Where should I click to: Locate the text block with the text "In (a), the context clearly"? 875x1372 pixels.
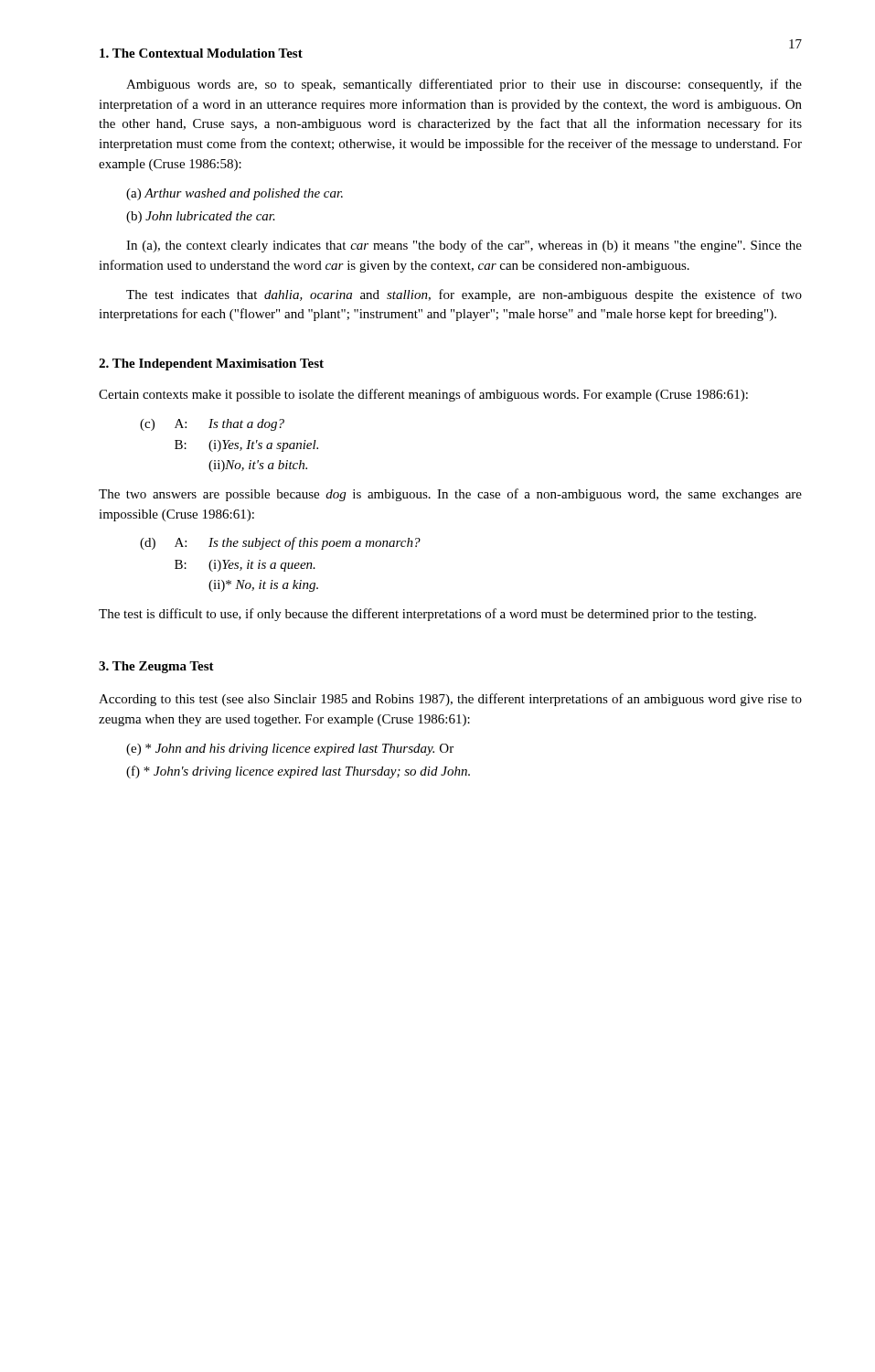pos(450,255)
